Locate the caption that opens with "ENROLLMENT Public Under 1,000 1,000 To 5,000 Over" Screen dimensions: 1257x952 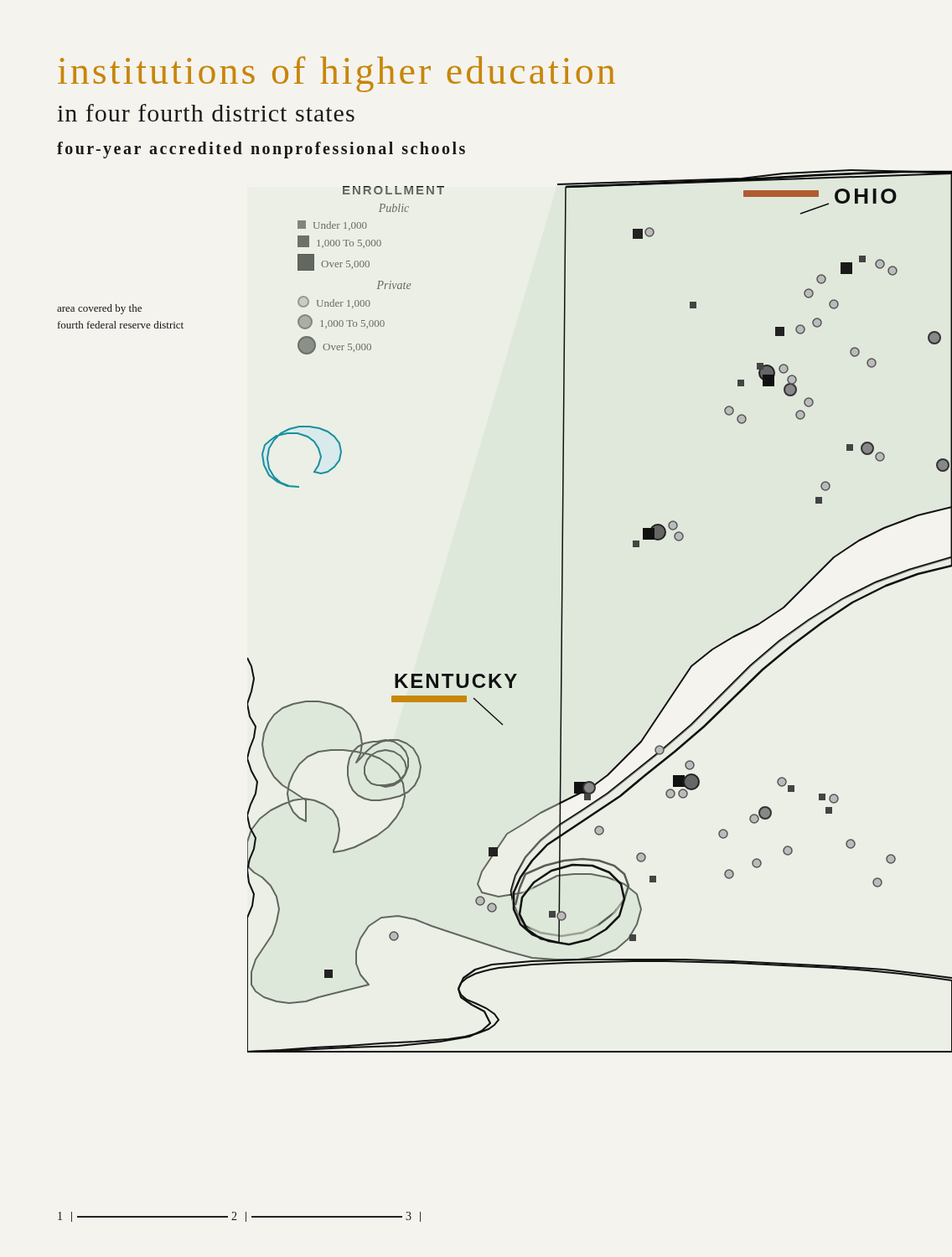tap(394, 270)
